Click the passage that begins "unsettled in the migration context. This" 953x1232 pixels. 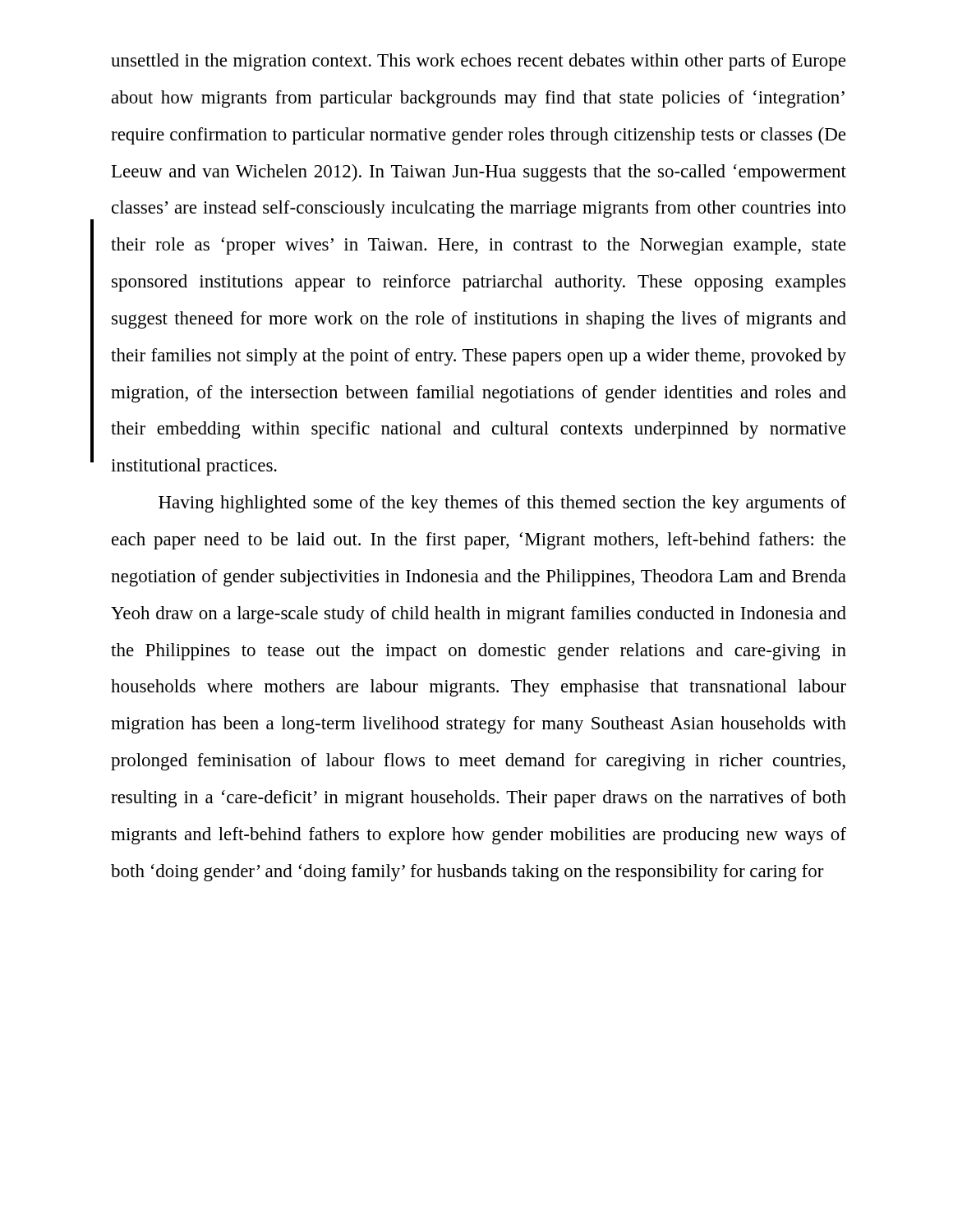[478, 62]
